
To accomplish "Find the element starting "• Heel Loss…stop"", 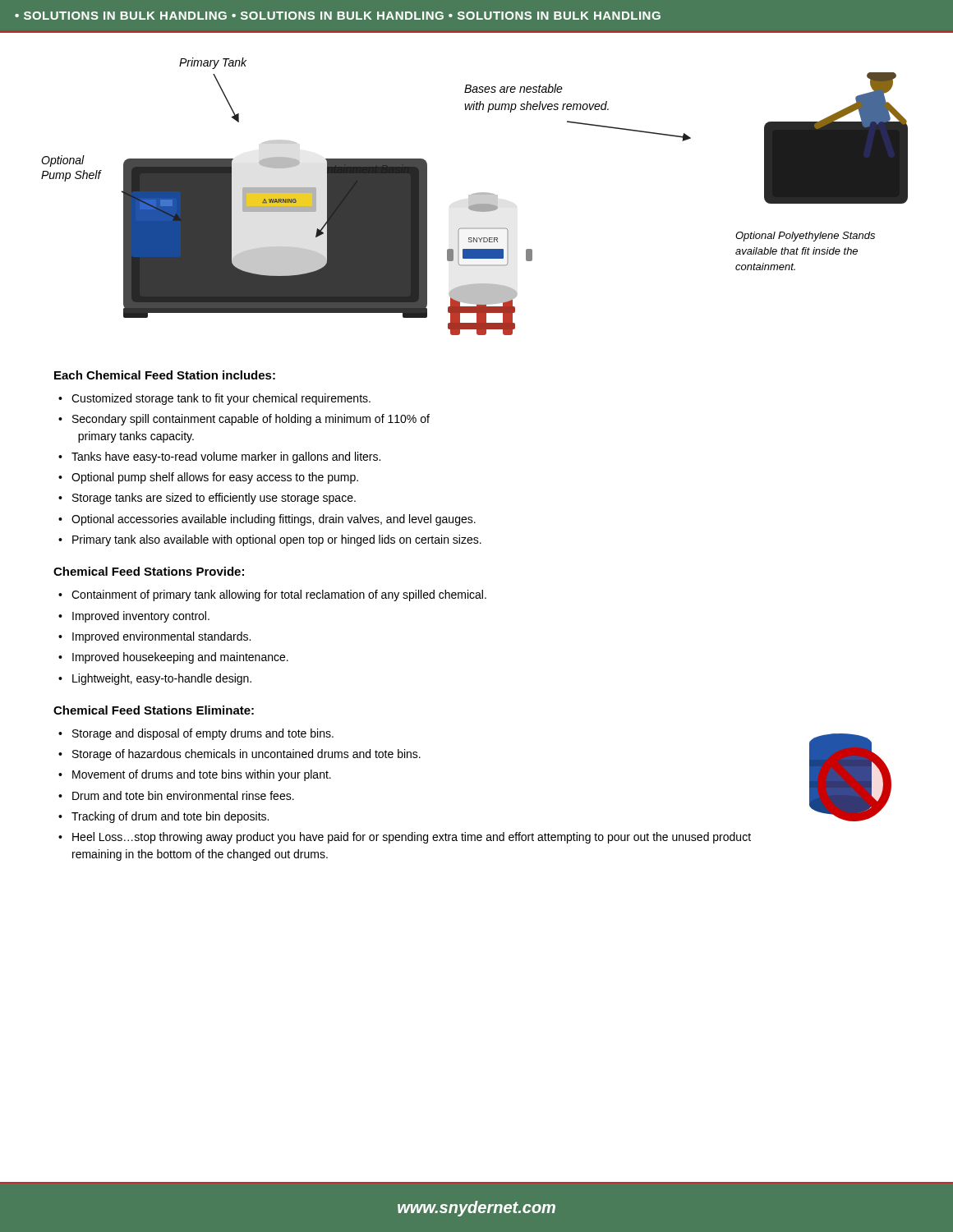I will point(405,845).
